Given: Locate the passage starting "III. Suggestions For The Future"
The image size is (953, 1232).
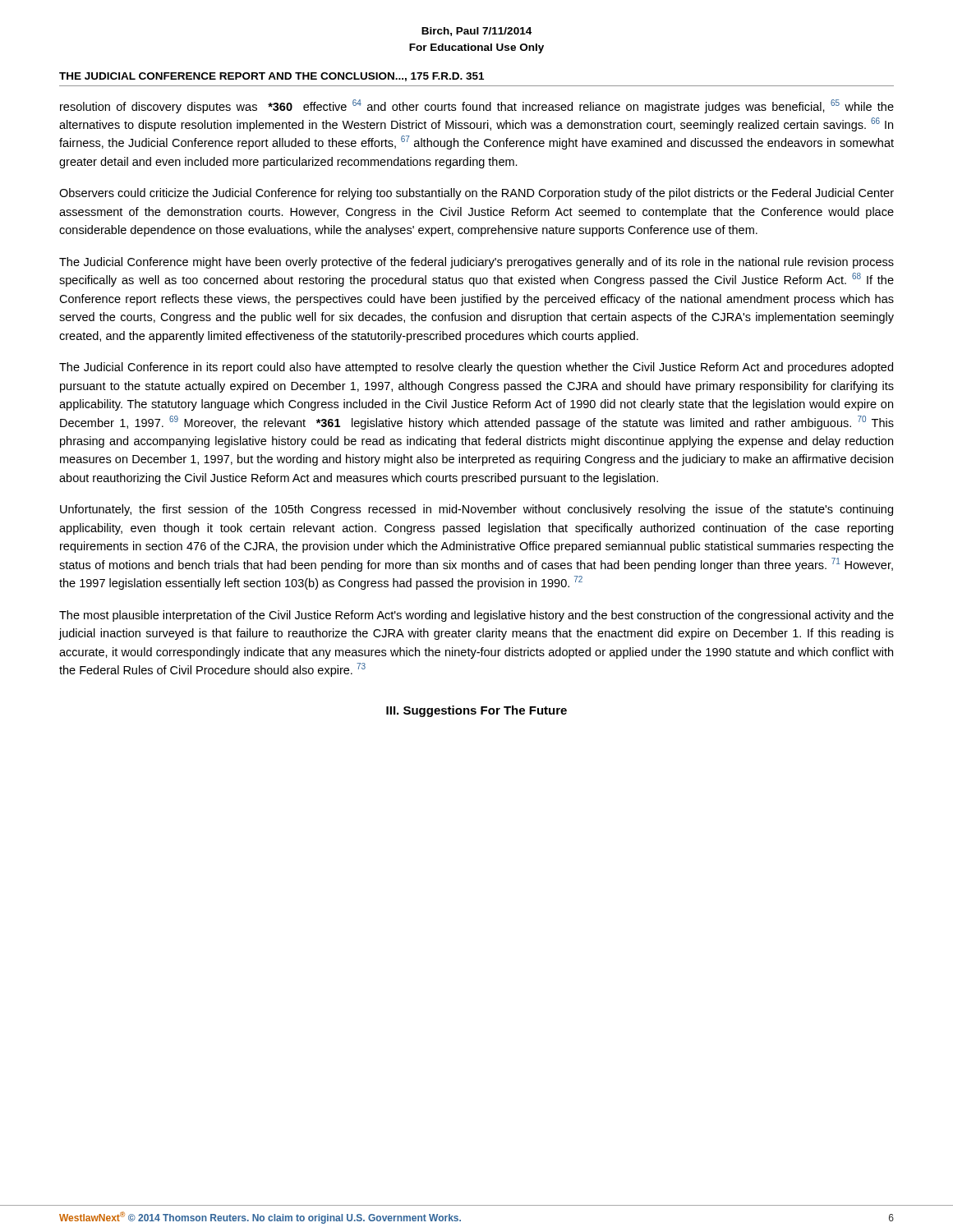Looking at the screenshot, I should coord(476,710).
